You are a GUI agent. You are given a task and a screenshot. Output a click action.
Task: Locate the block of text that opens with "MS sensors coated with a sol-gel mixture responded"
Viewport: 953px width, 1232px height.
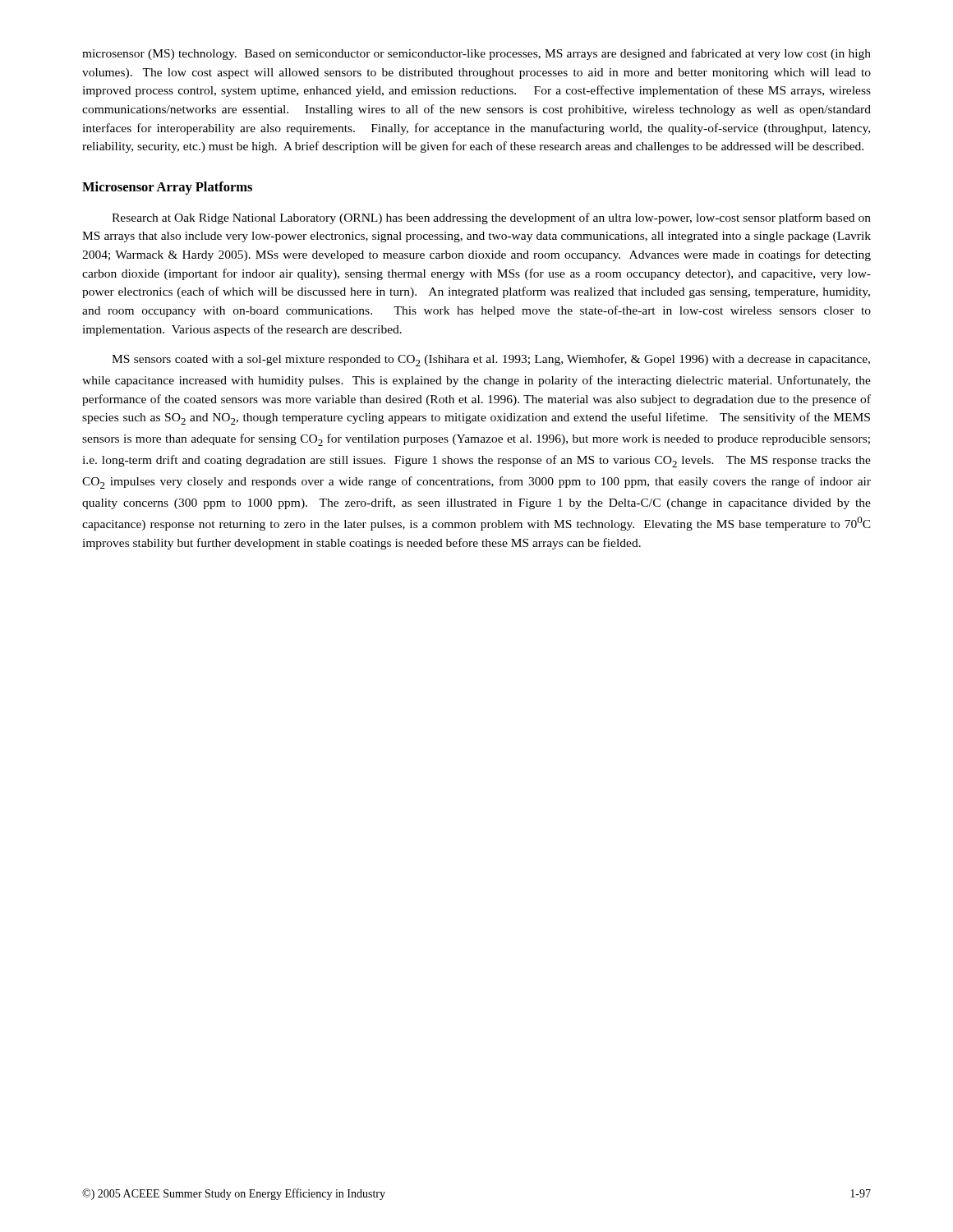point(476,450)
